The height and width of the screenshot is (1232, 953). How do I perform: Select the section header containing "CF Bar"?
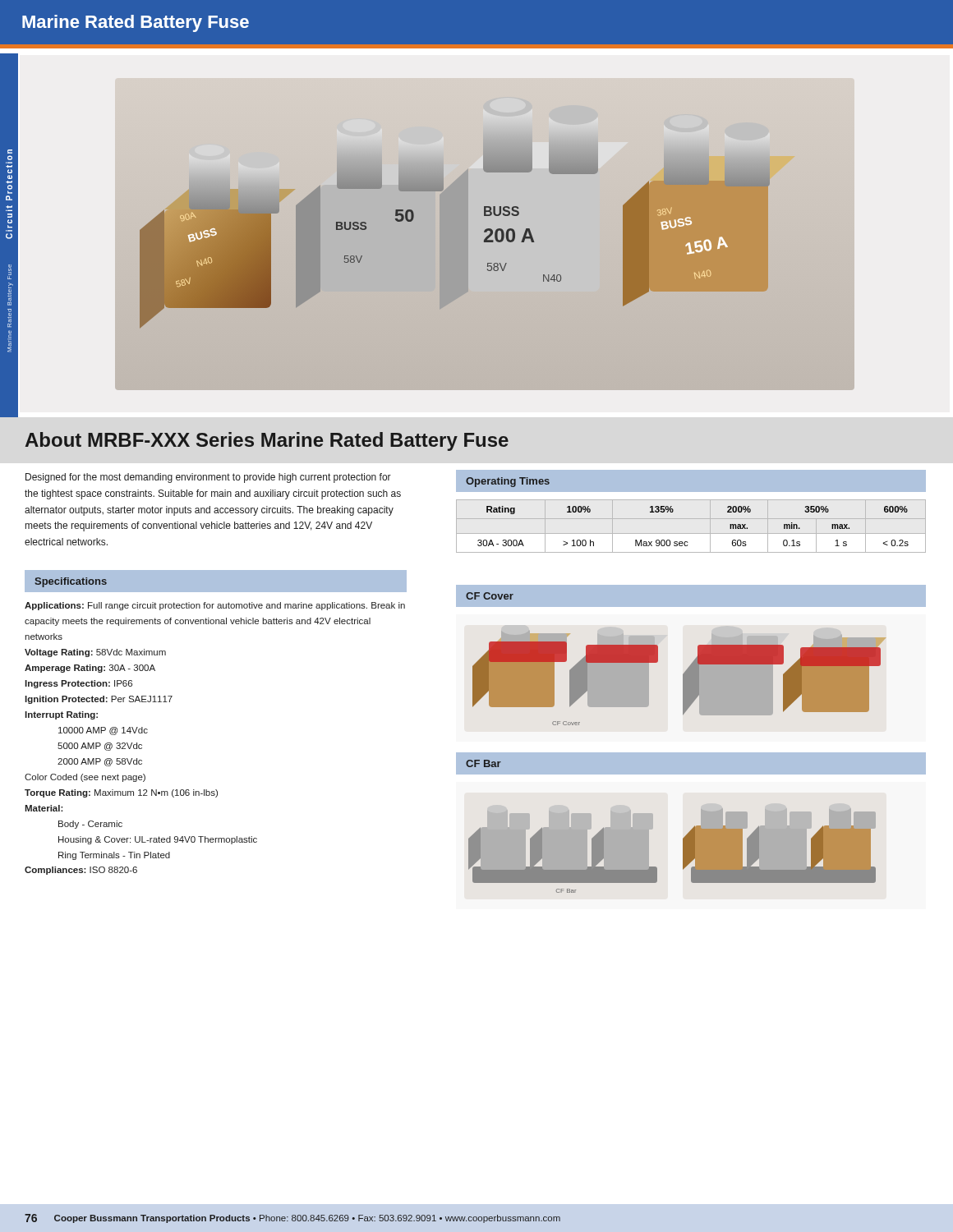point(483,763)
